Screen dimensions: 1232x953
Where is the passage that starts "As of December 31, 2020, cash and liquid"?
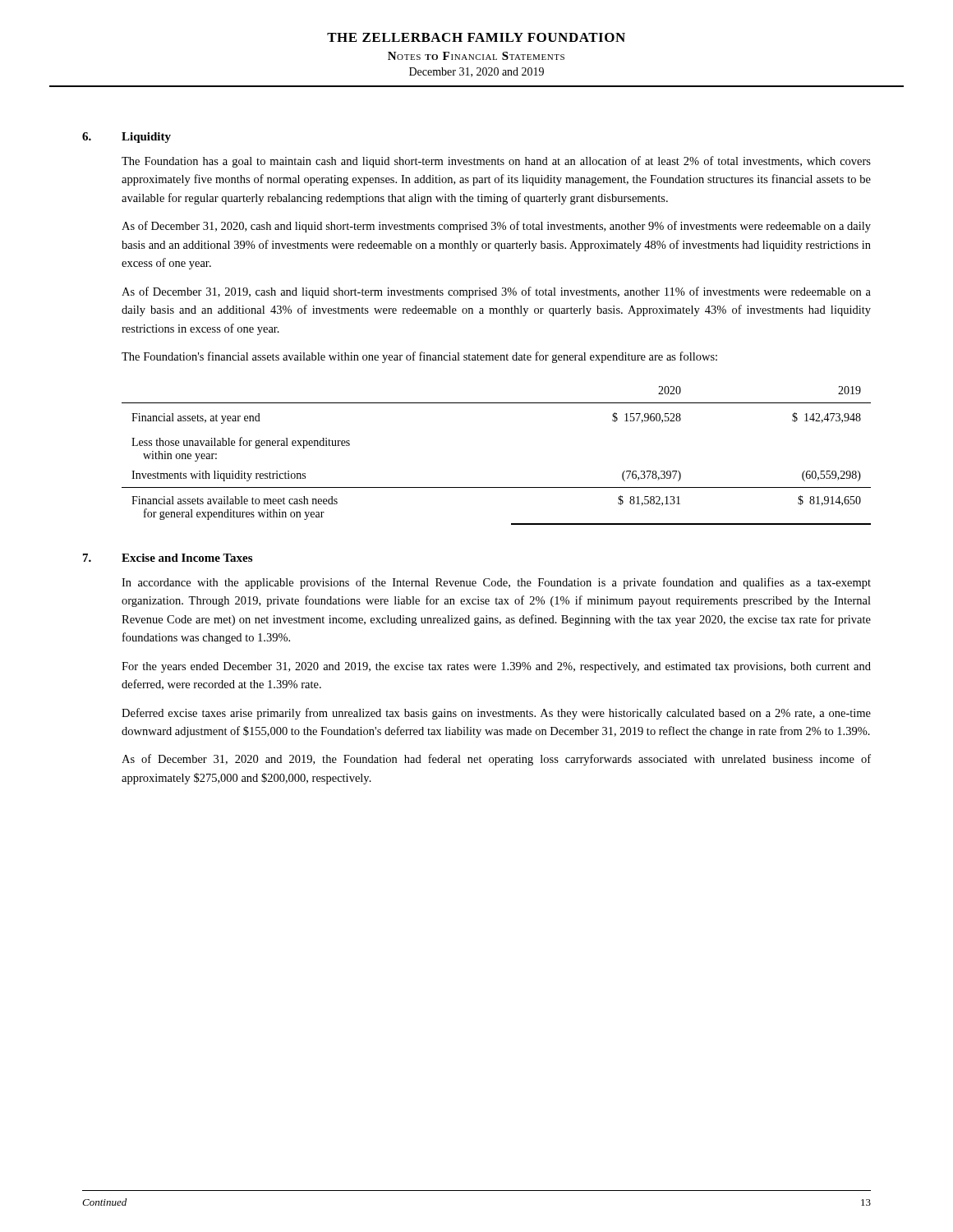[x=496, y=245]
